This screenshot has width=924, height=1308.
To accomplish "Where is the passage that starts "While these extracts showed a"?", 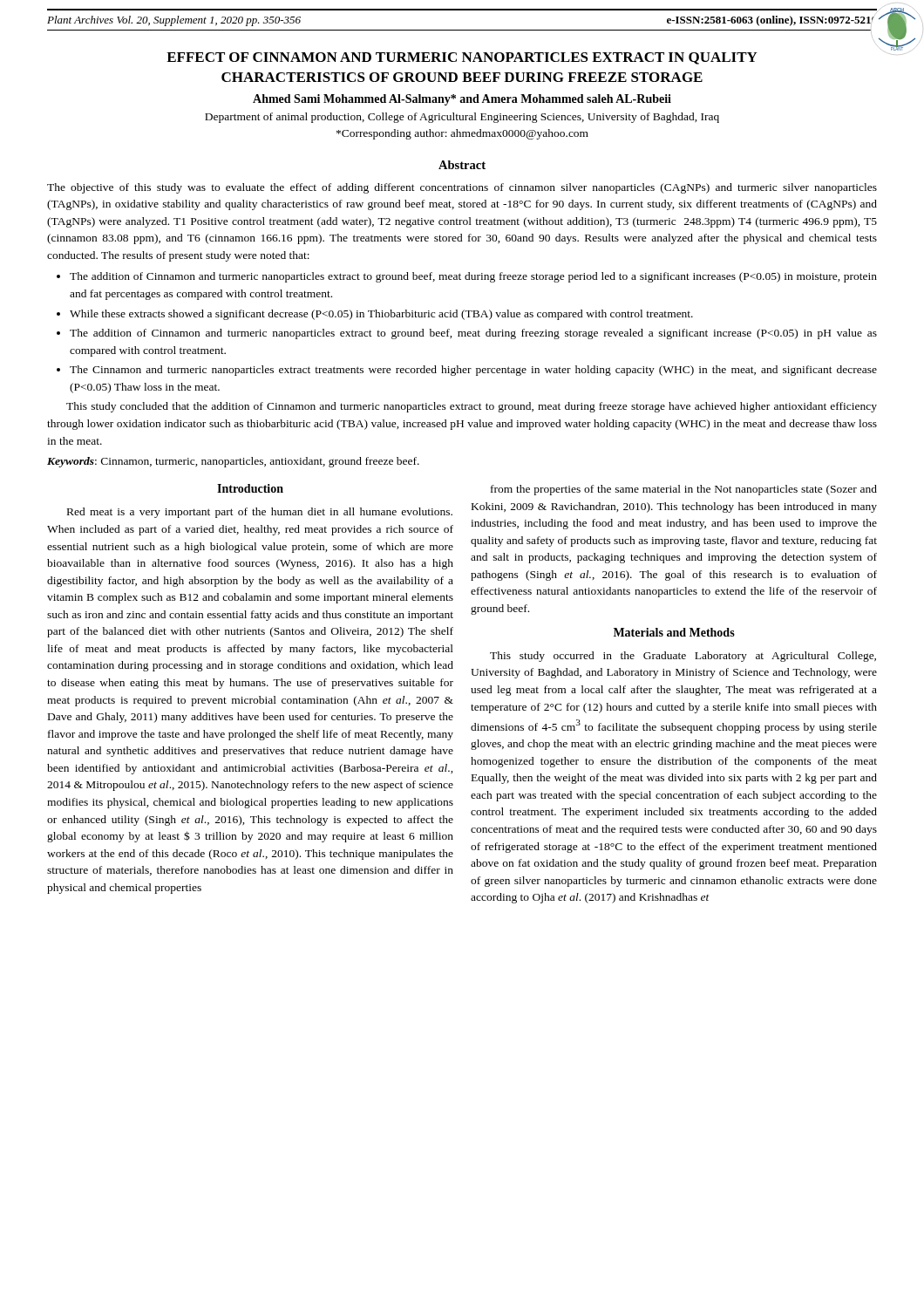I will click(x=382, y=313).
